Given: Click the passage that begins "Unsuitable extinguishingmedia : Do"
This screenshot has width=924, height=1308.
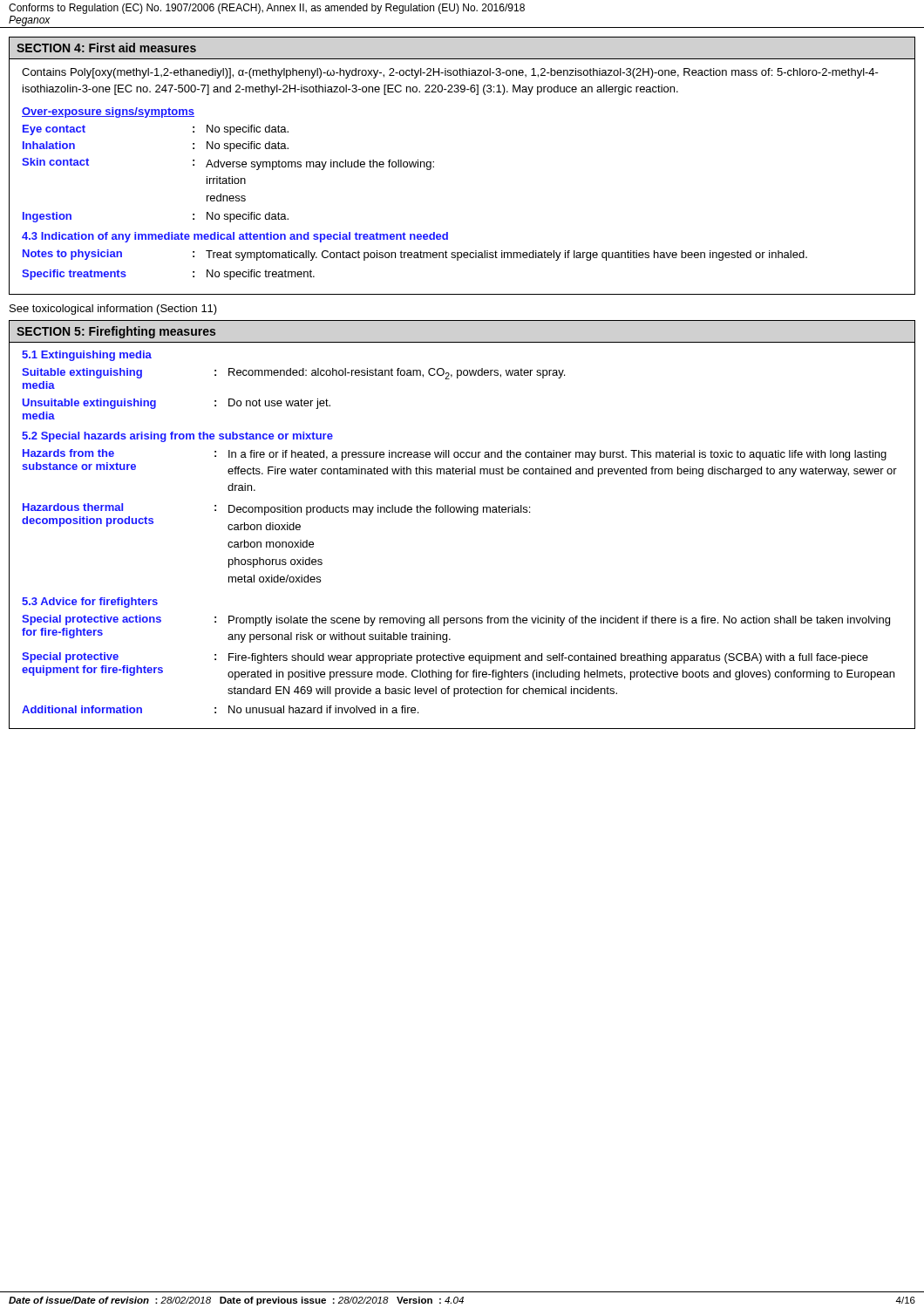Looking at the screenshot, I should [x=92, y=403].
